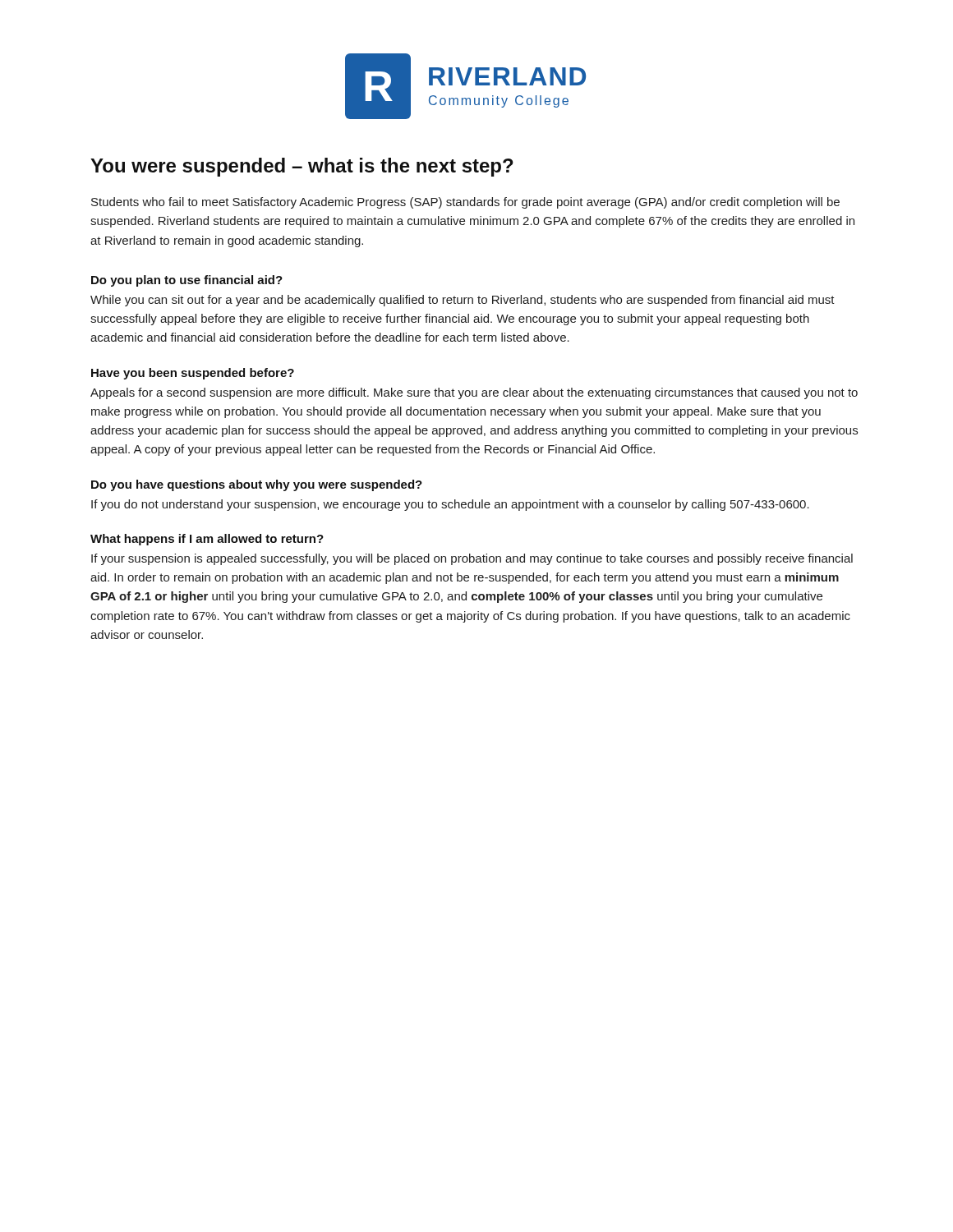Viewport: 953px width, 1232px height.
Task: Find the element starting "Do you have questions about"
Action: pyautogui.click(x=256, y=484)
